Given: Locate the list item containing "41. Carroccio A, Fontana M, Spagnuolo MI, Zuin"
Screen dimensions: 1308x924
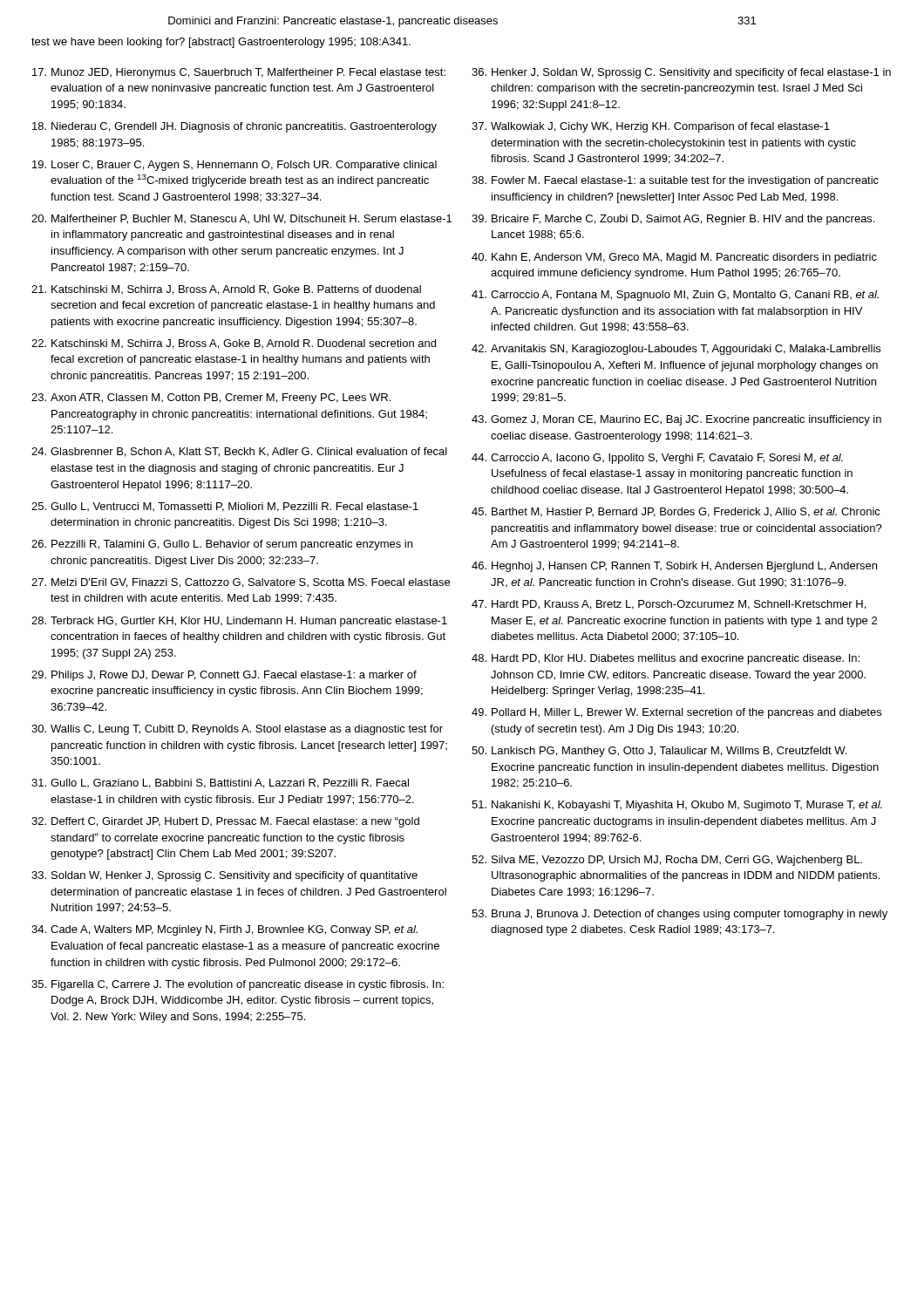Looking at the screenshot, I should pos(682,311).
